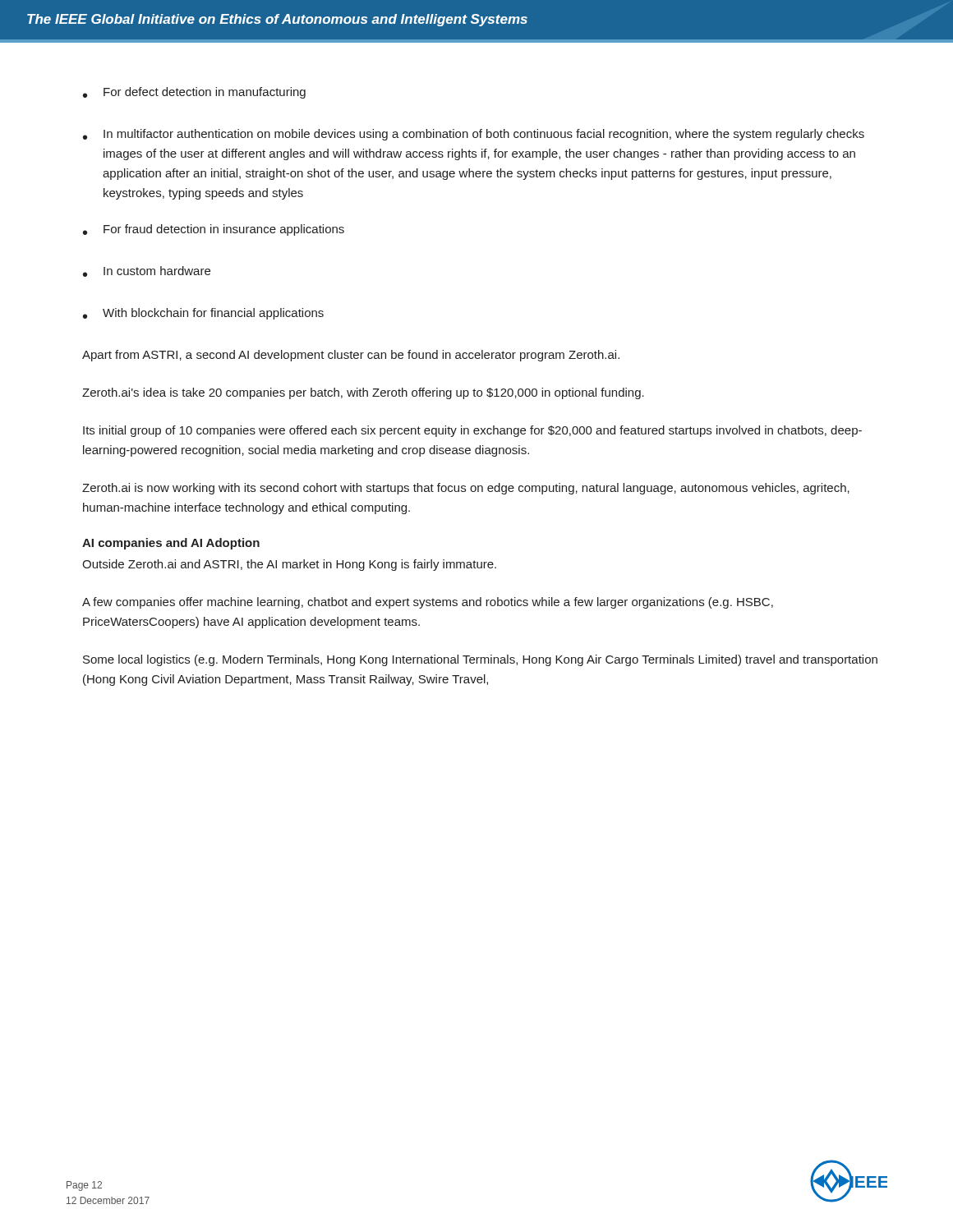Select the list item that reads "• In custom hardware"
Viewport: 953px width, 1232px height.
(147, 274)
